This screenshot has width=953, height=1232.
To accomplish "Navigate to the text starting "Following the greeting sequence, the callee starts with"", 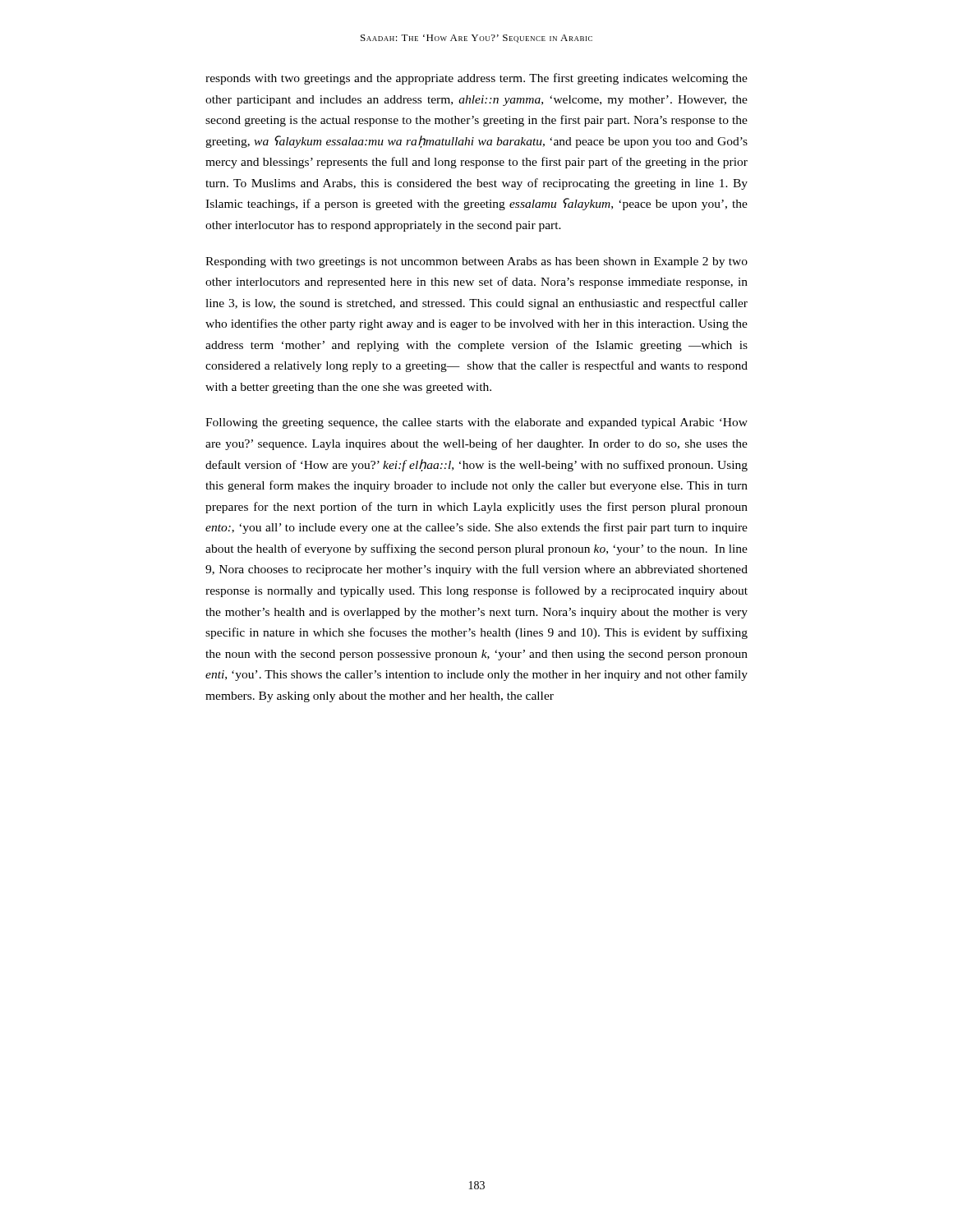I will [476, 559].
